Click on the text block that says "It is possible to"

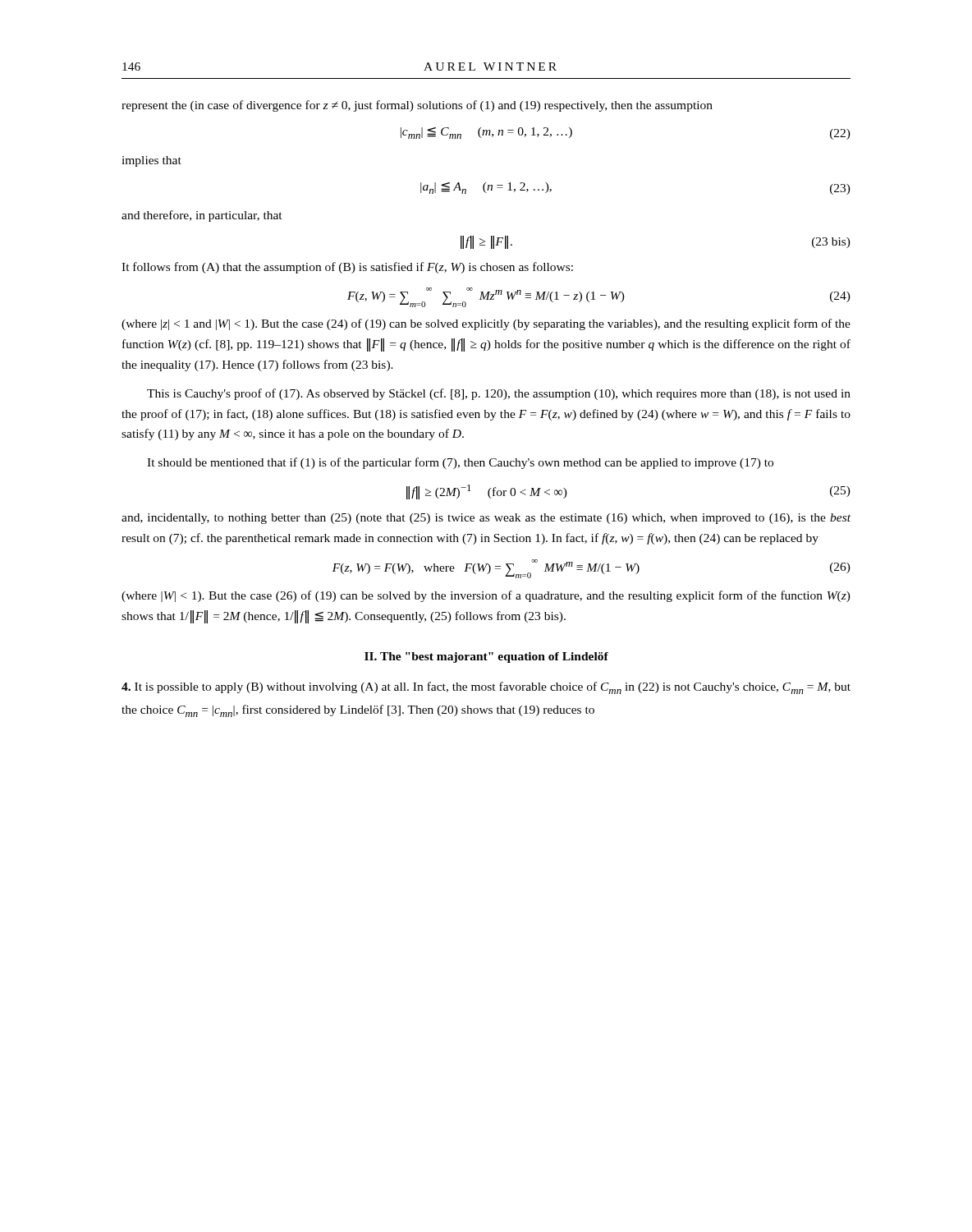tap(486, 700)
